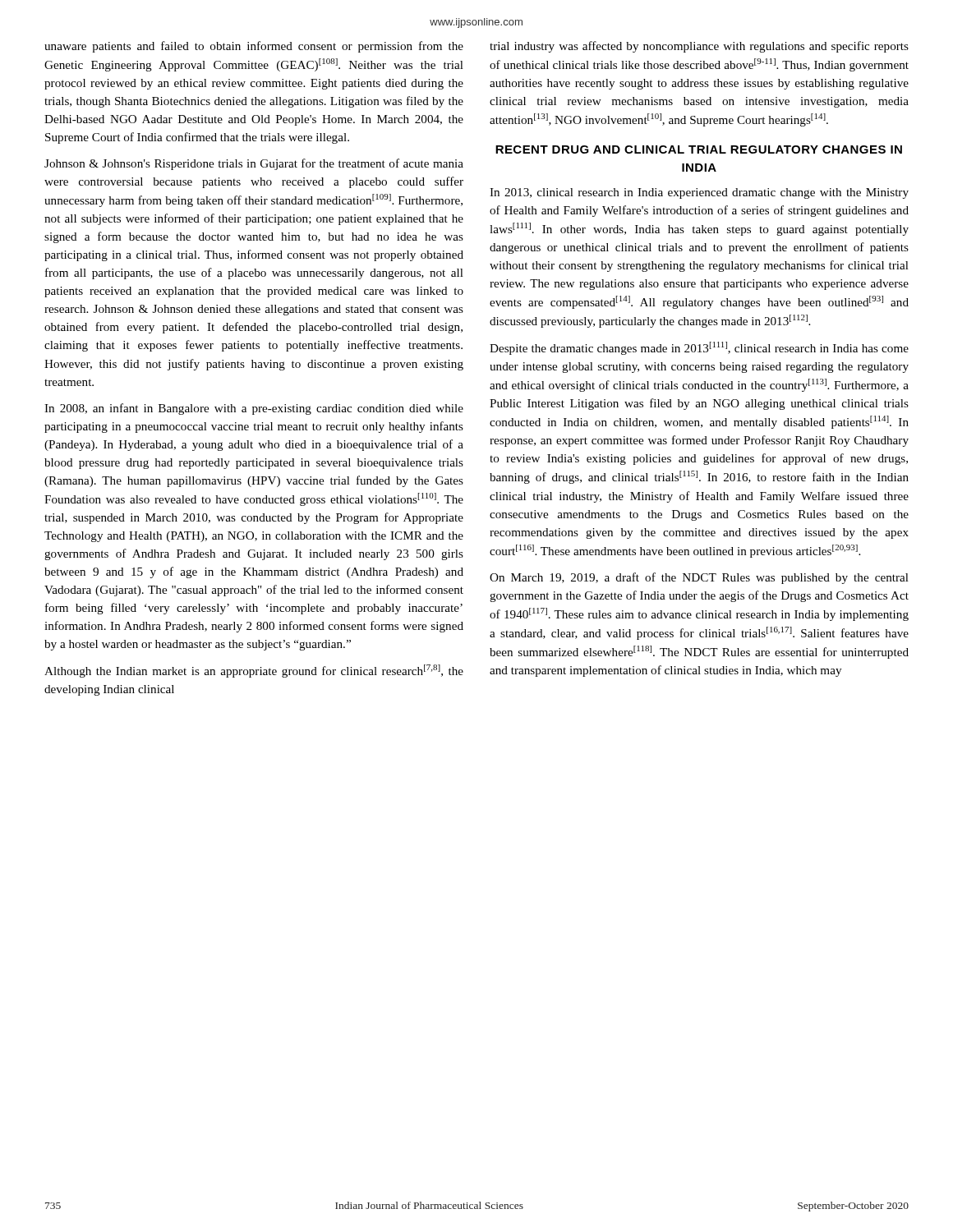Where is the passage that starts "Johnson & Johnson's Risperidone trials in"?
The image size is (953, 1232).
tap(254, 273)
